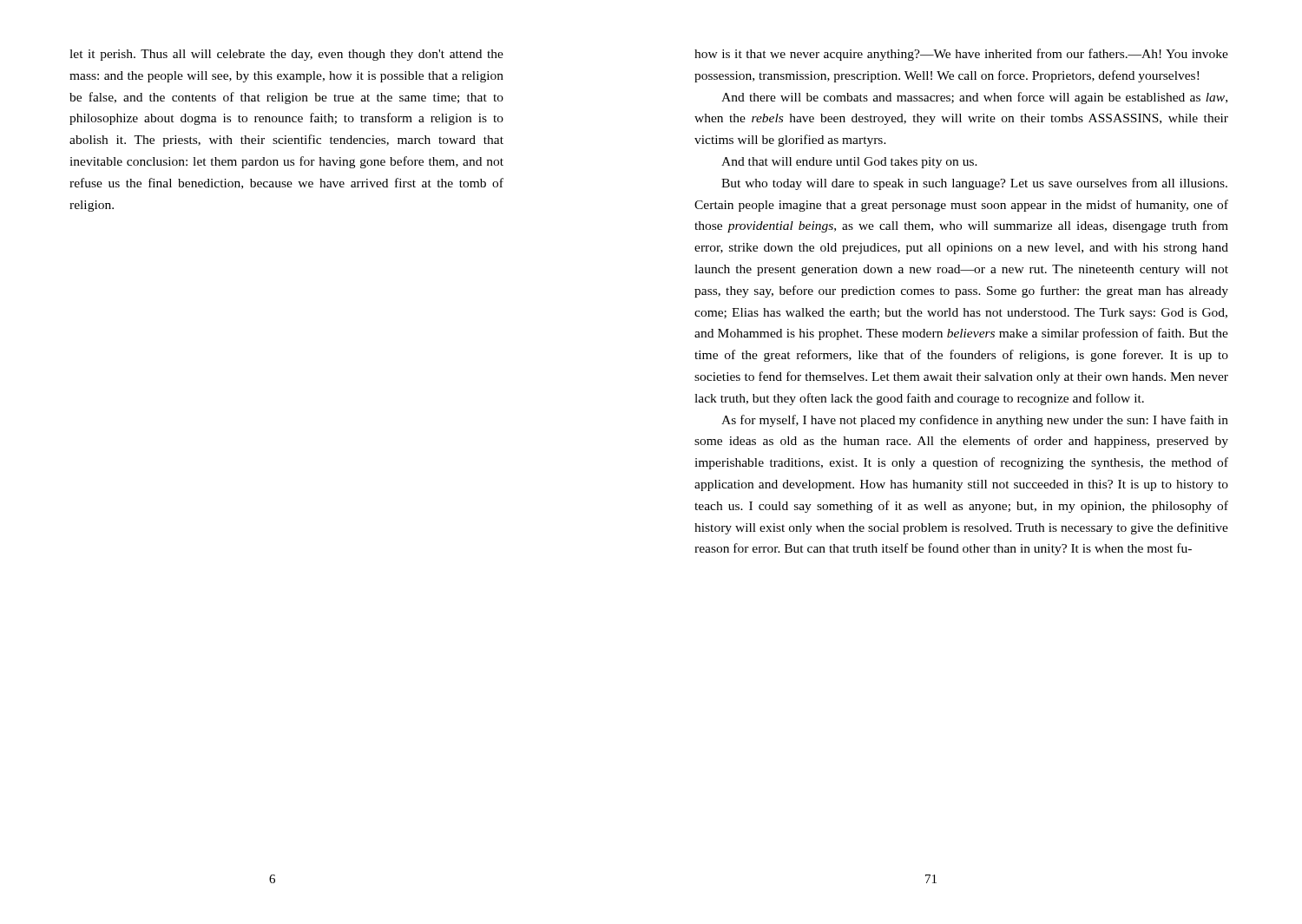Click on the text block starting "how is it that"

coord(961,302)
